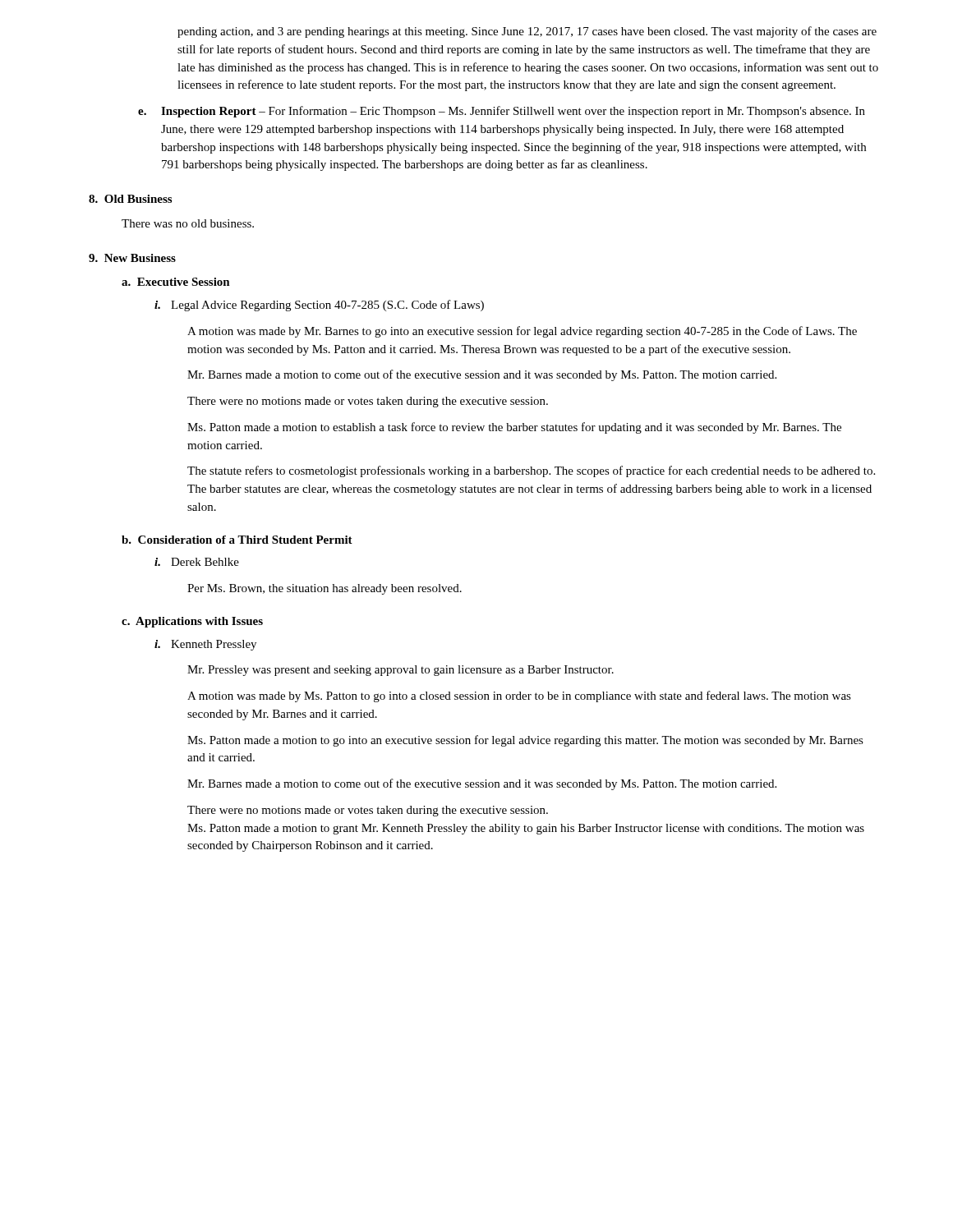The width and height of the screenshot is (953, 1232).
Task: Click the passage that begins "Mr. Pressley was present and seeking approval"
Action: [401, 670]
